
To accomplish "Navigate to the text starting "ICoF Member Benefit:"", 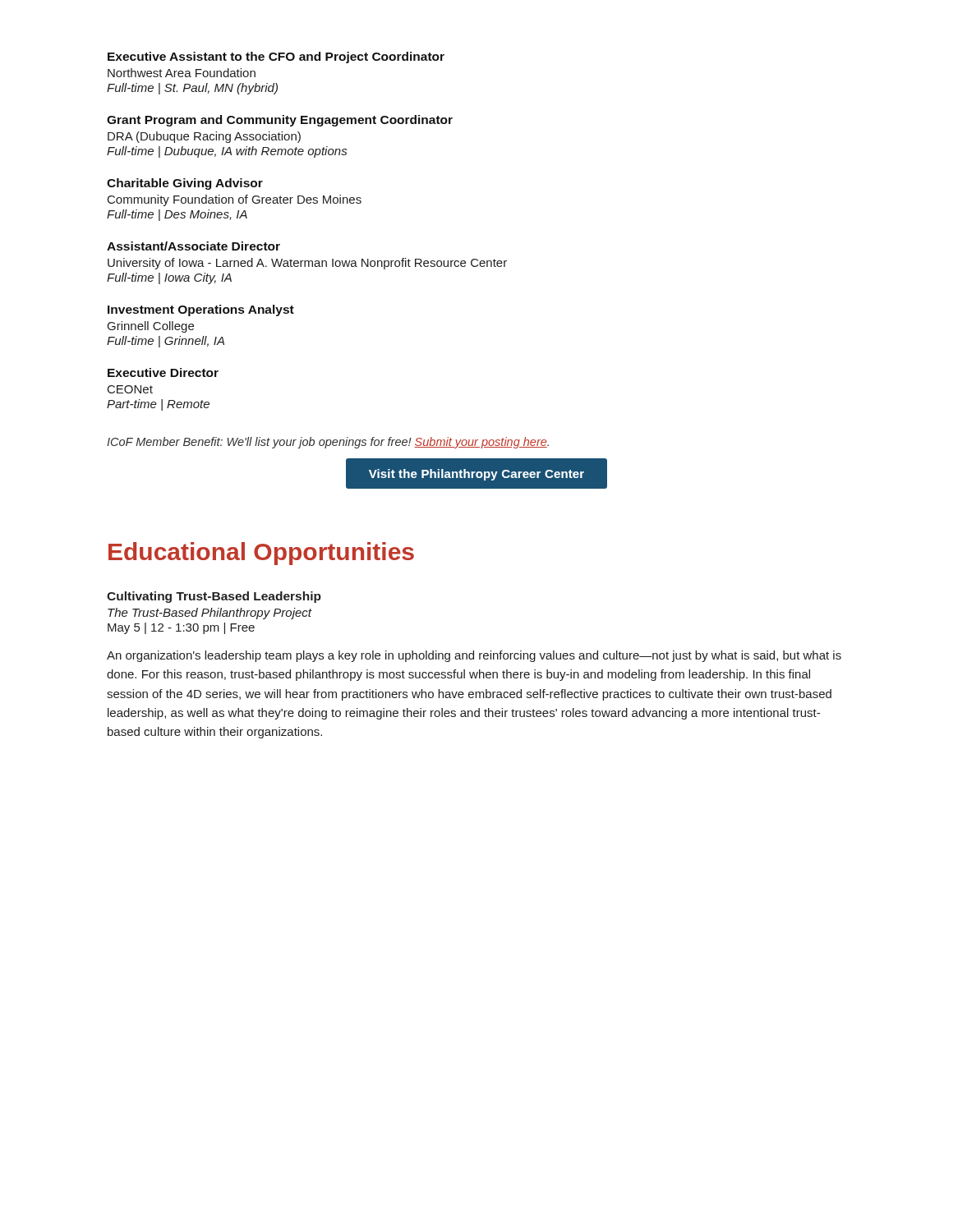I will click(329, 442).
